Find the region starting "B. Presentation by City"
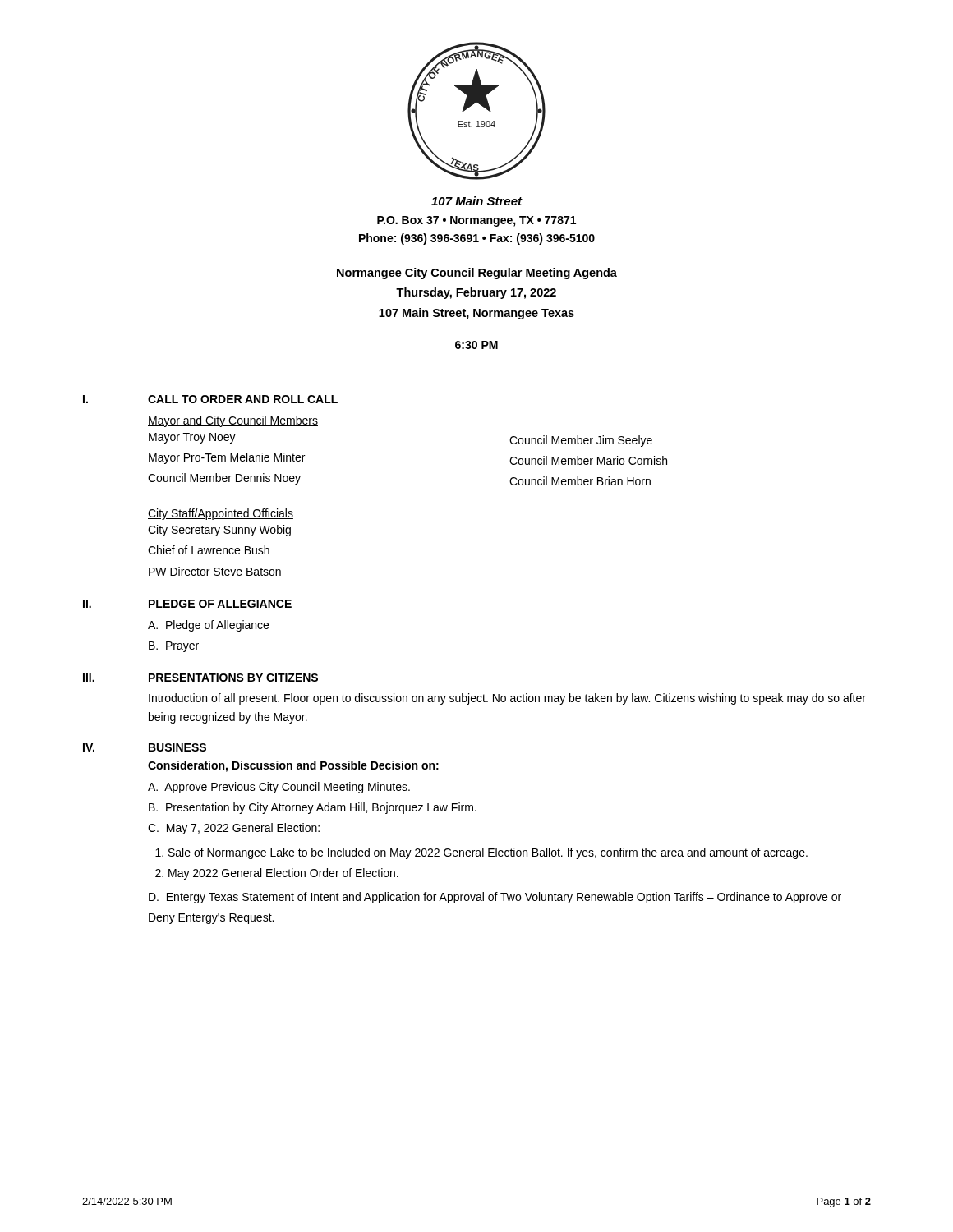This screenshot has height=1232, width=953. tap(312, 808)
